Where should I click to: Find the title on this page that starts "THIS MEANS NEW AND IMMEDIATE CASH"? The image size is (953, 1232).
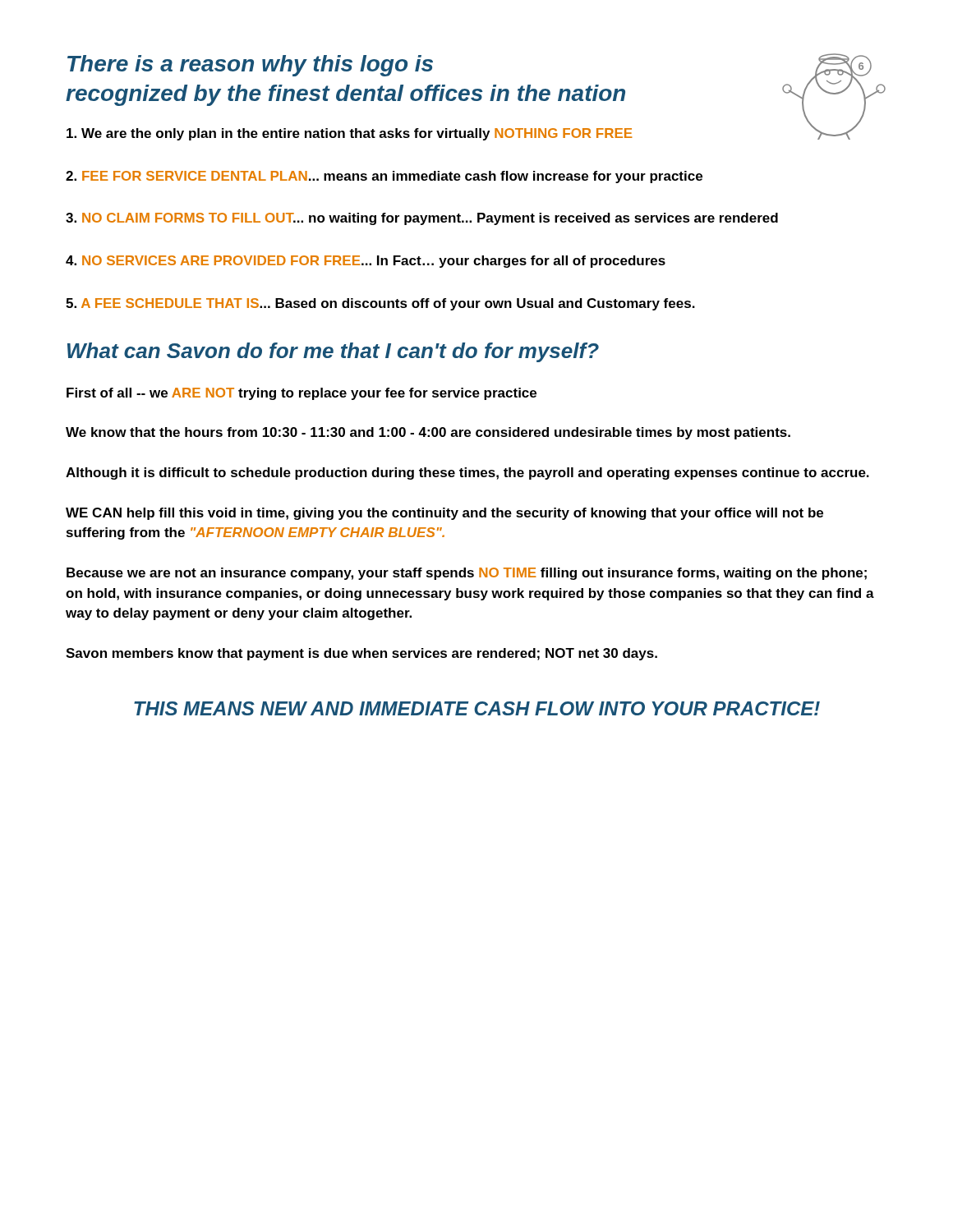[476, 708]
